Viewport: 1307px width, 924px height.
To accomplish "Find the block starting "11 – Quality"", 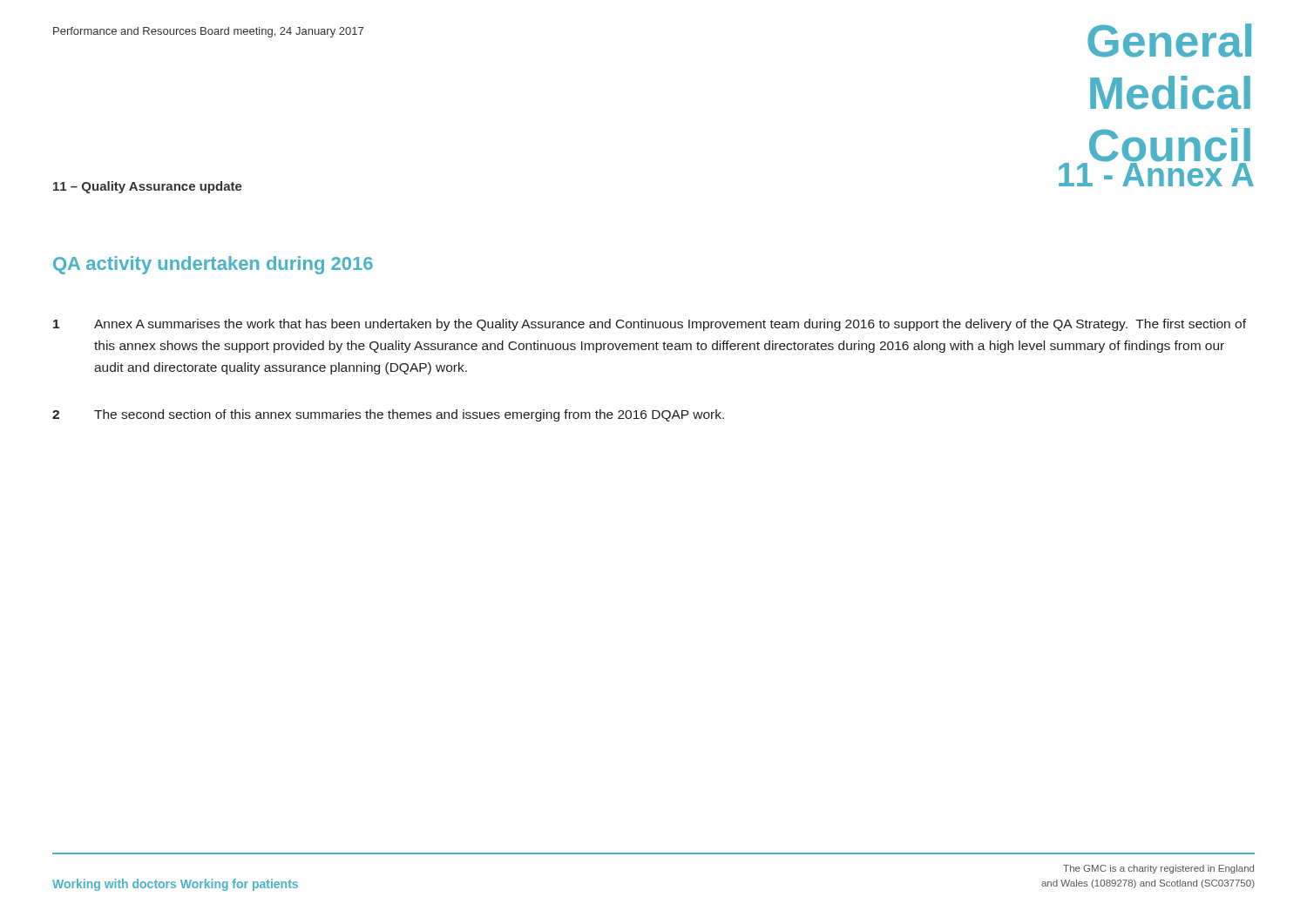I will click(147, 186).
